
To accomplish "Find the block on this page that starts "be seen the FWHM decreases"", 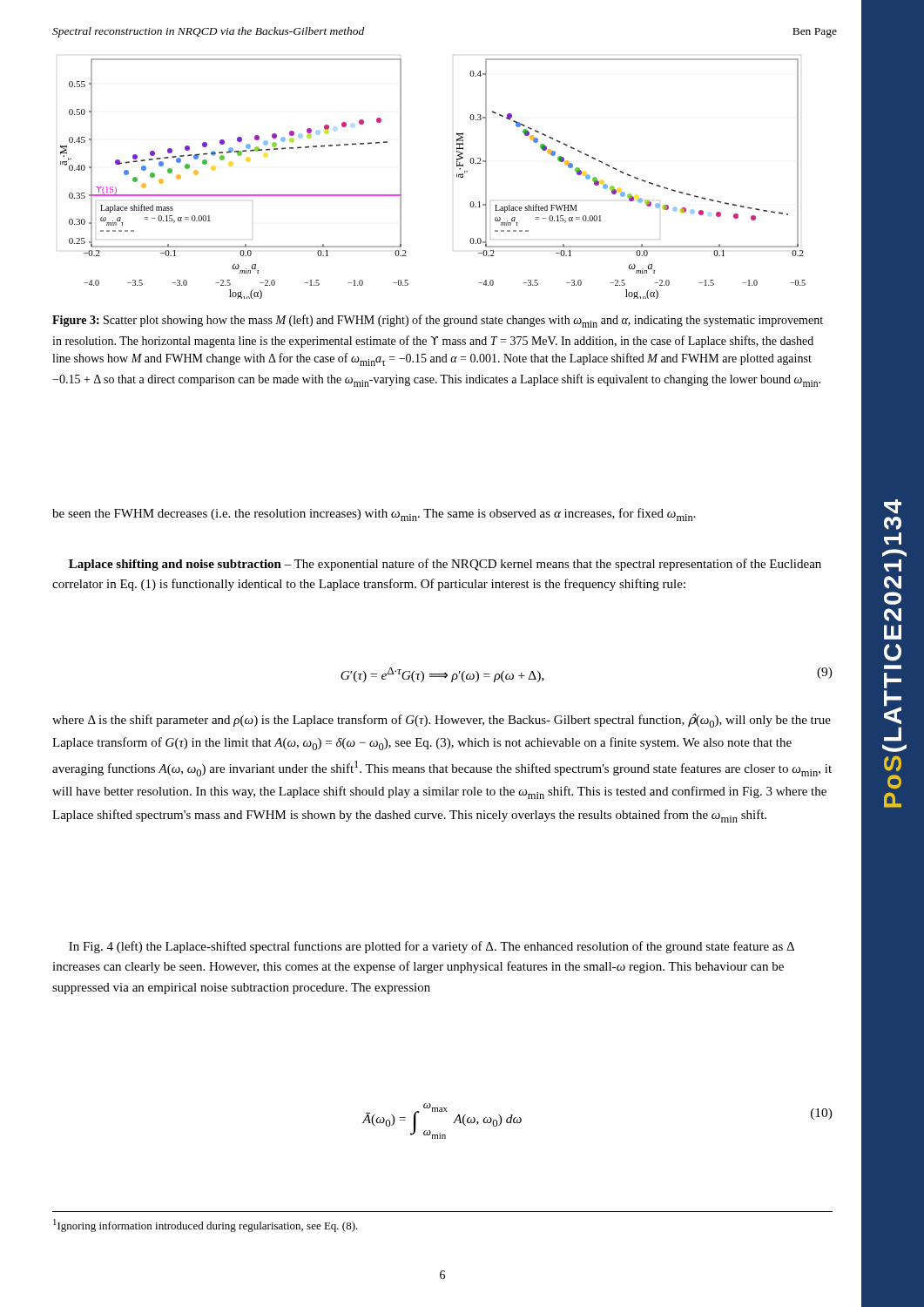I will pos(374,515).
